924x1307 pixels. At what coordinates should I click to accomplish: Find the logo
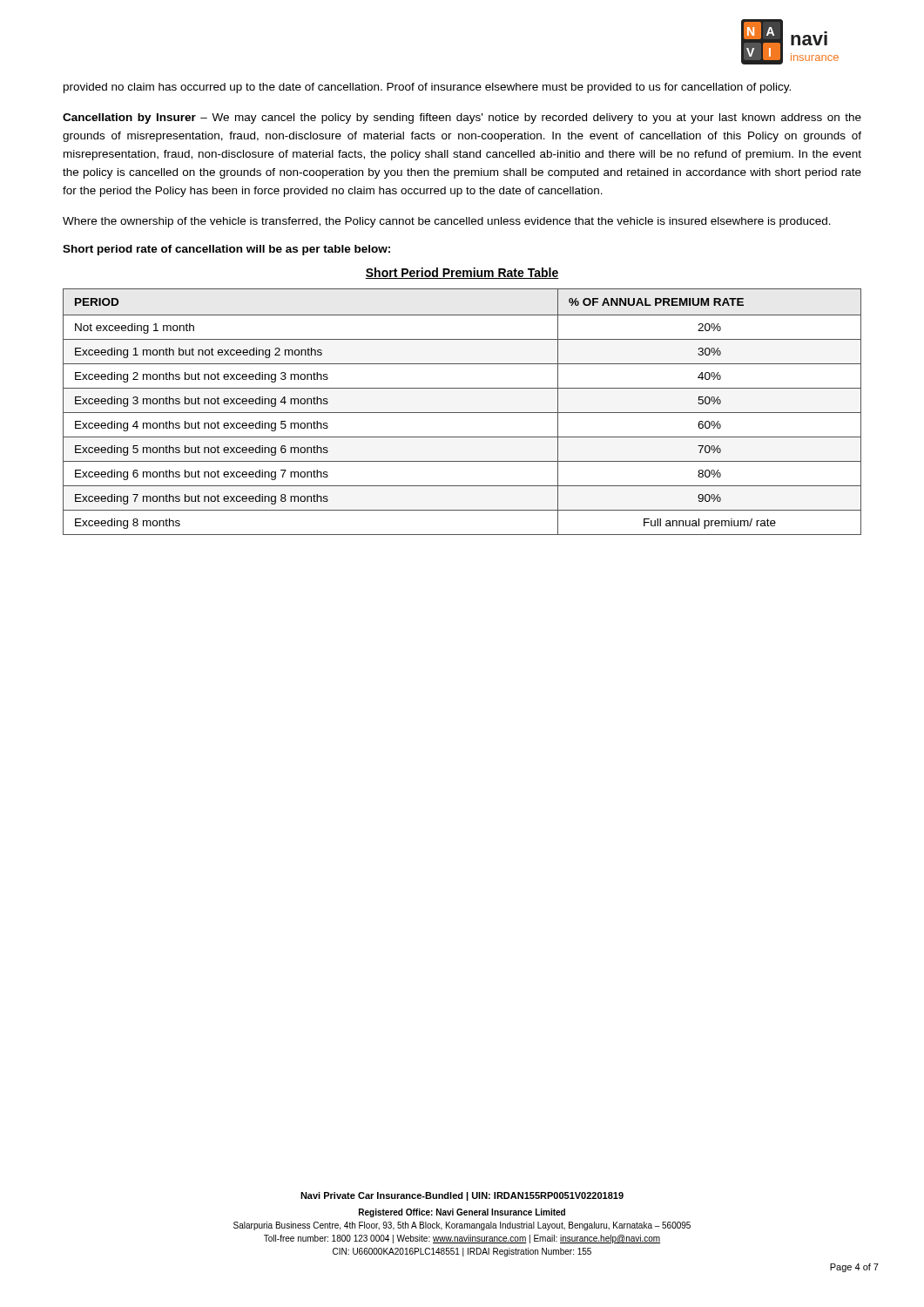[809, 43]
